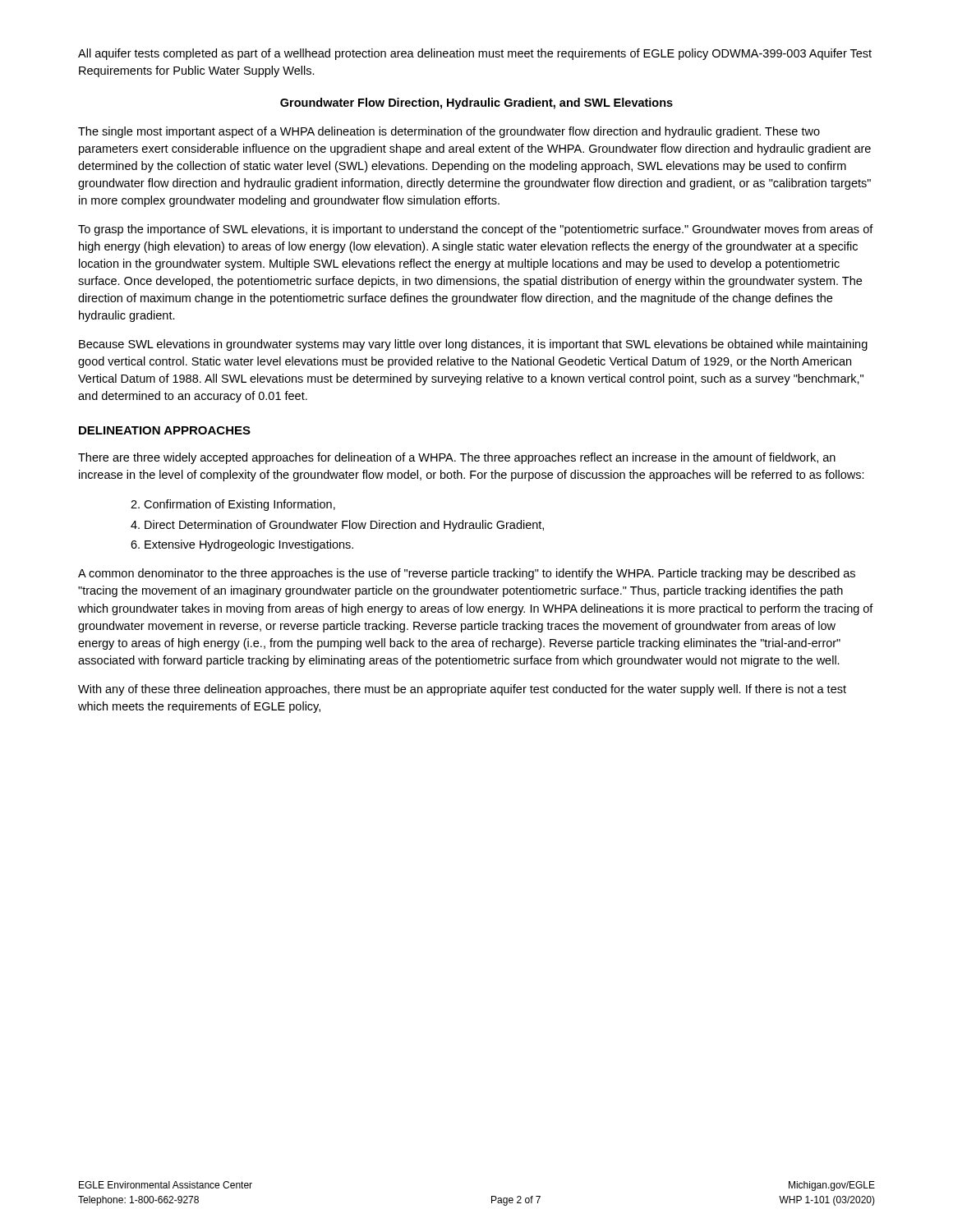Viewport: 953px width, 1232px height.
Task: Locate the text "Groundwater Flow Direction, Hydraulic Gradient, and SWL Elevations"
Action: pos(476,103)
